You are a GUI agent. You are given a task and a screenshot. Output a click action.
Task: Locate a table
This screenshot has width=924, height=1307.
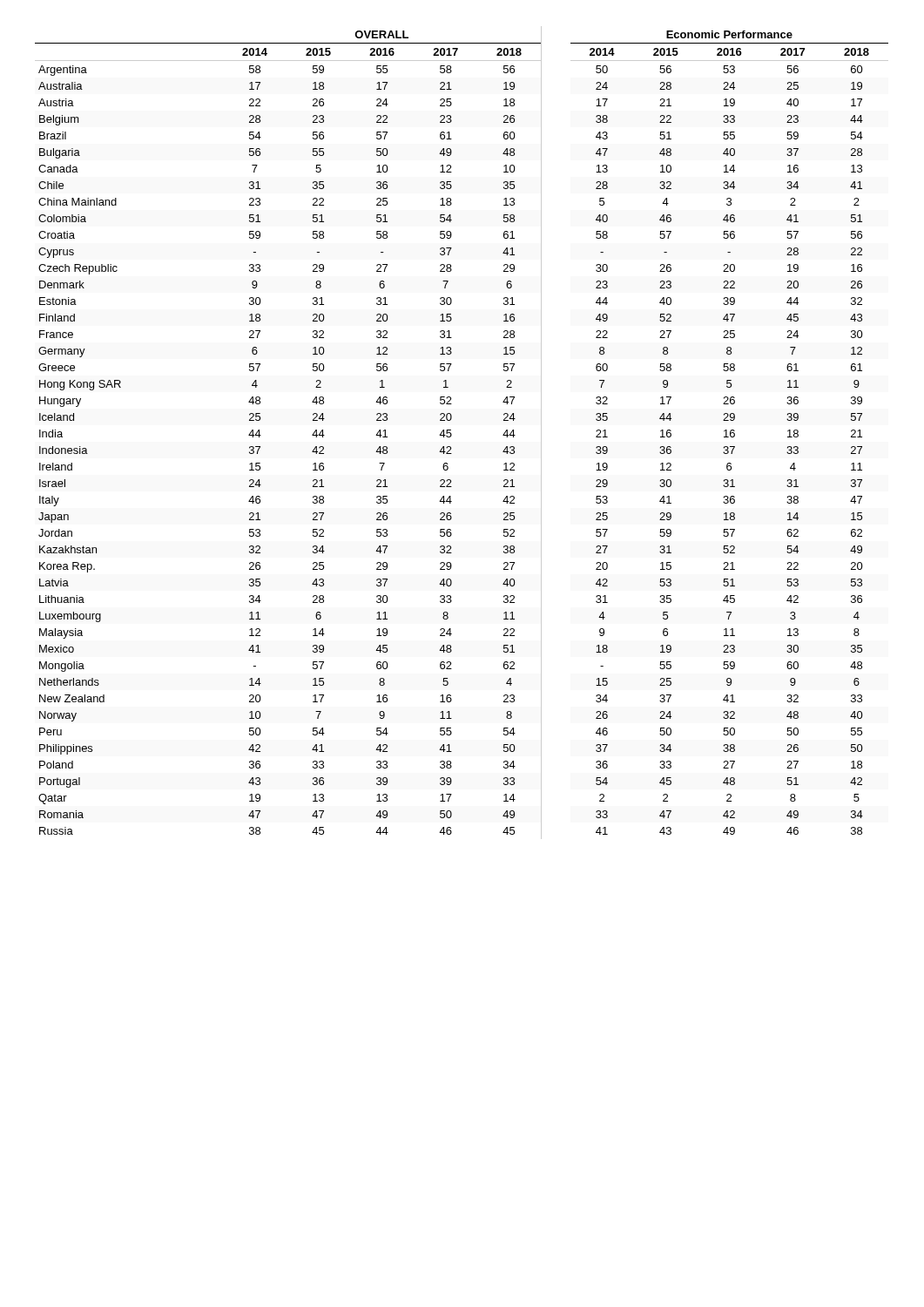coord(462,433)
